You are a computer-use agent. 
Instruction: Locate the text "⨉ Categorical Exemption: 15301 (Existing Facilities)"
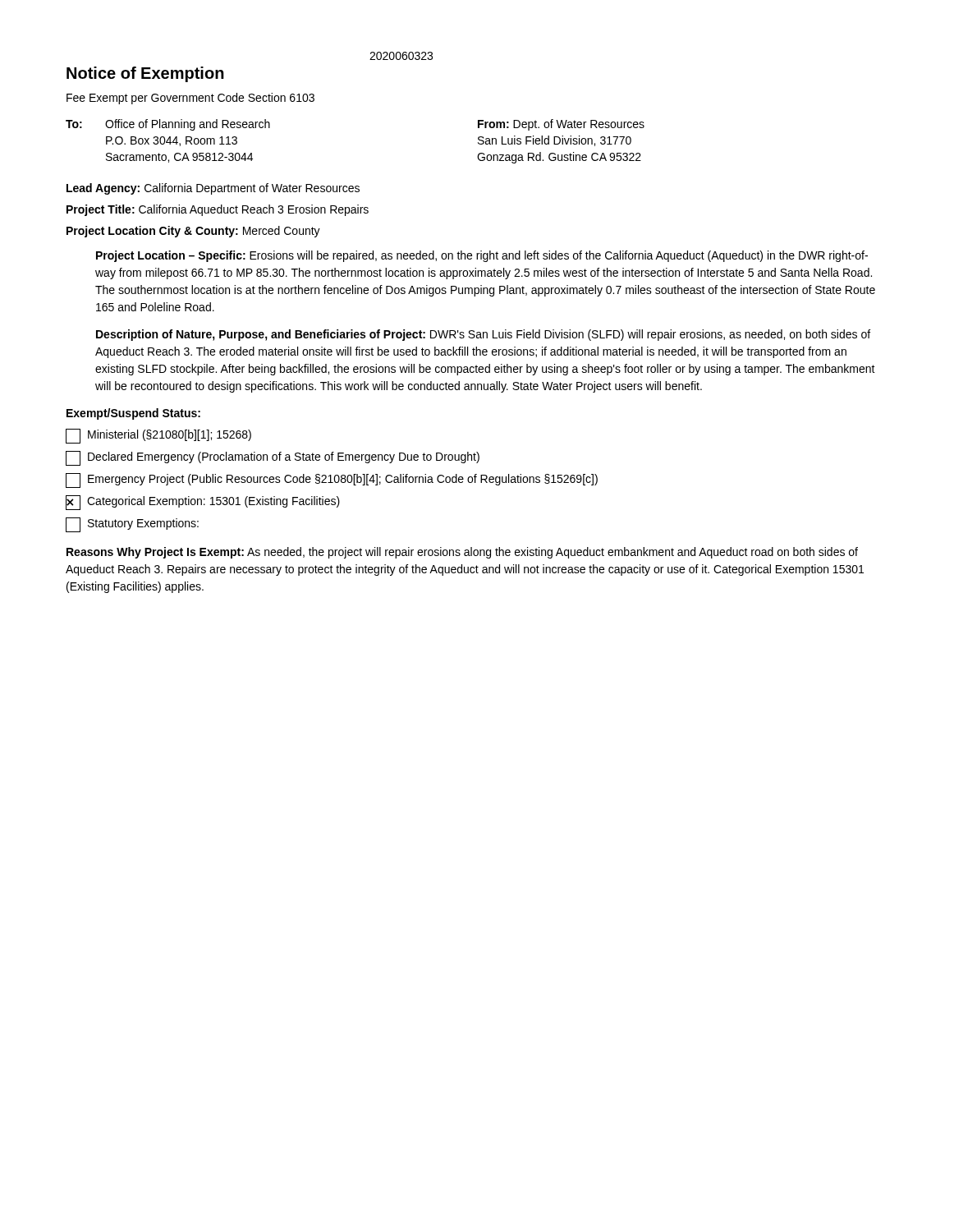click(203, 502)
